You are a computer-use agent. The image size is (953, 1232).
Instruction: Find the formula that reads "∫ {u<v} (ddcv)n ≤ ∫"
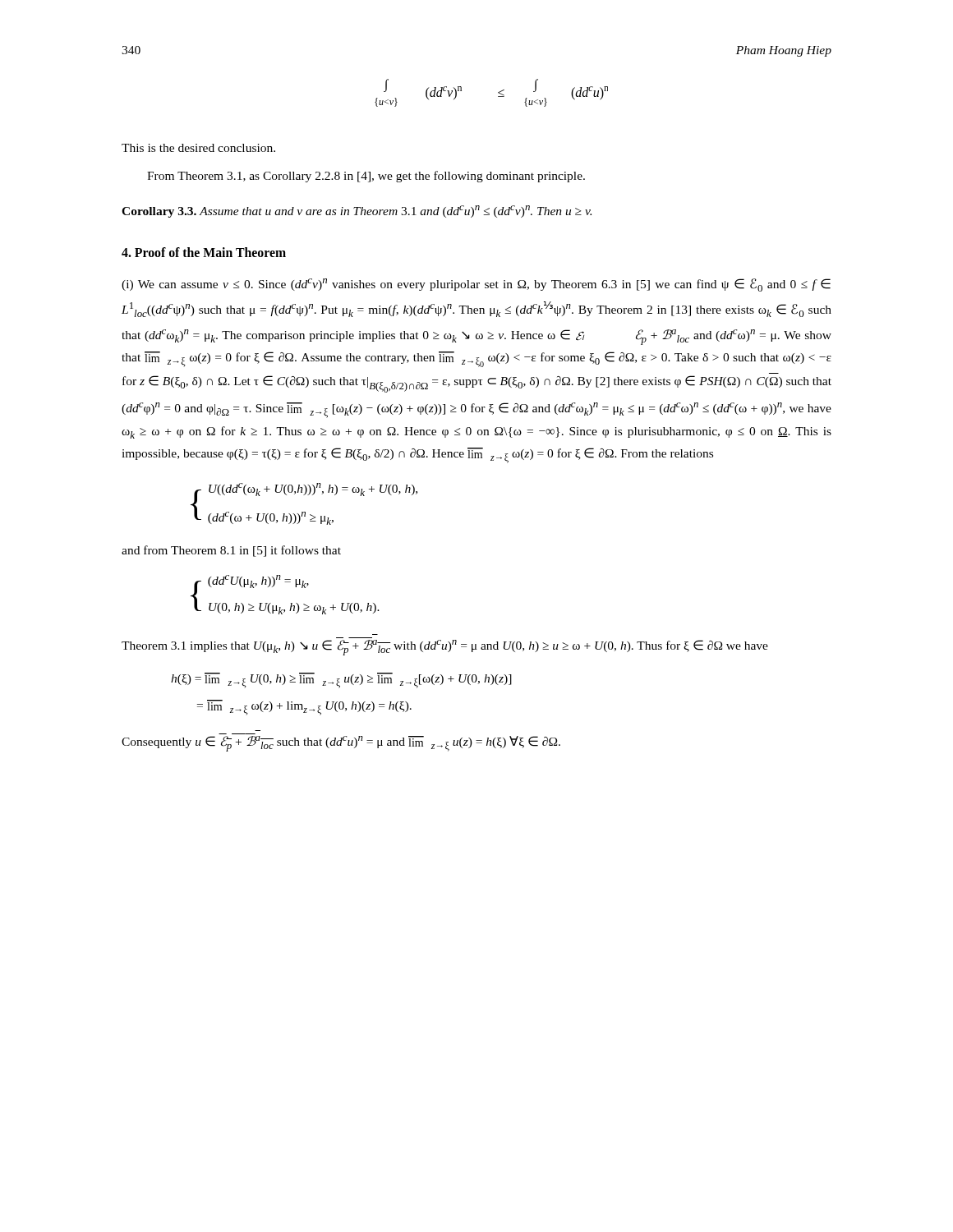pyautogui.click(x=438, y=92)
